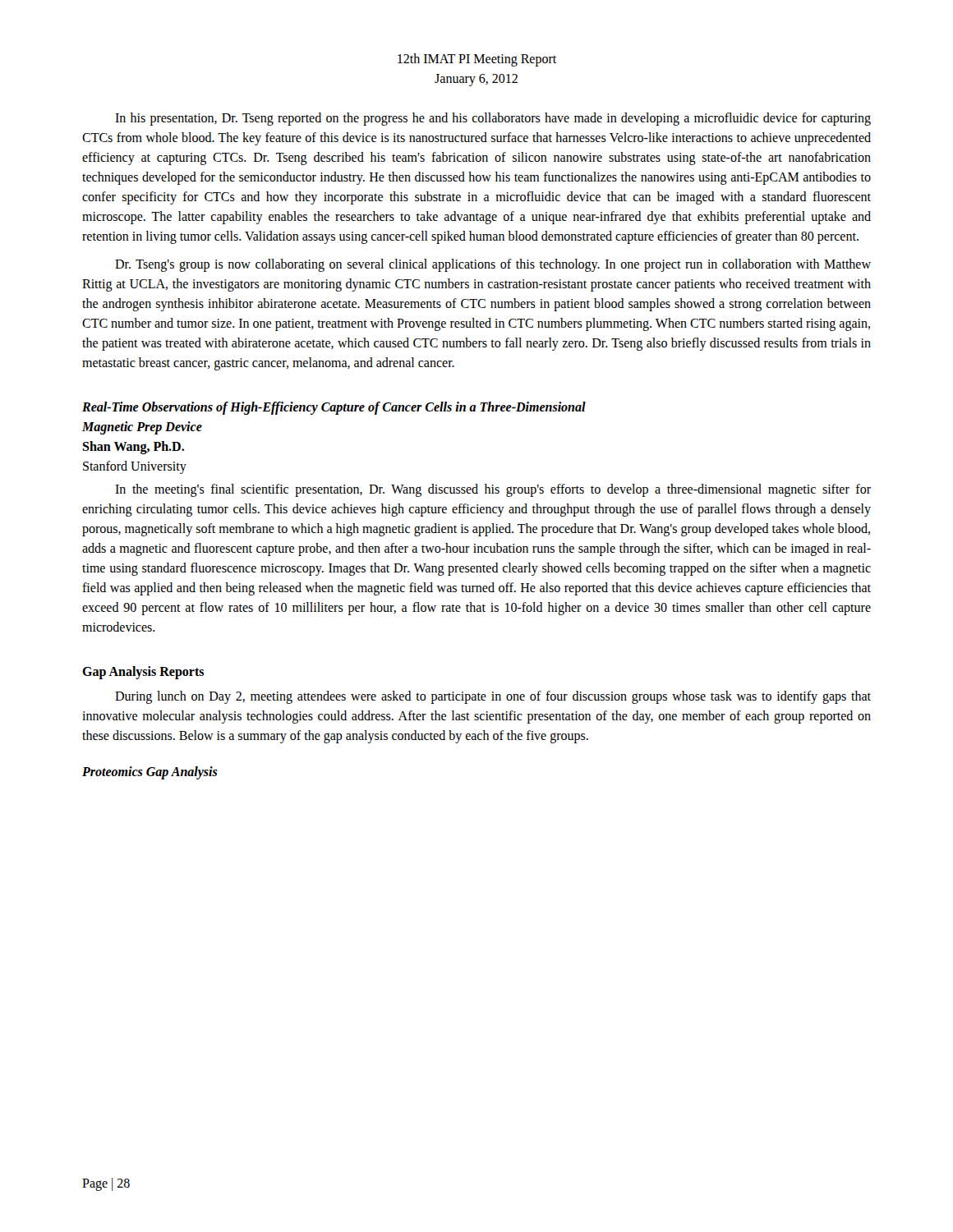Point to the passage starting "In the meeting's final scientific presentation, Dr."
This screenshot has height=1232, width=953.
pyautogui.click(x=476, y=558)
